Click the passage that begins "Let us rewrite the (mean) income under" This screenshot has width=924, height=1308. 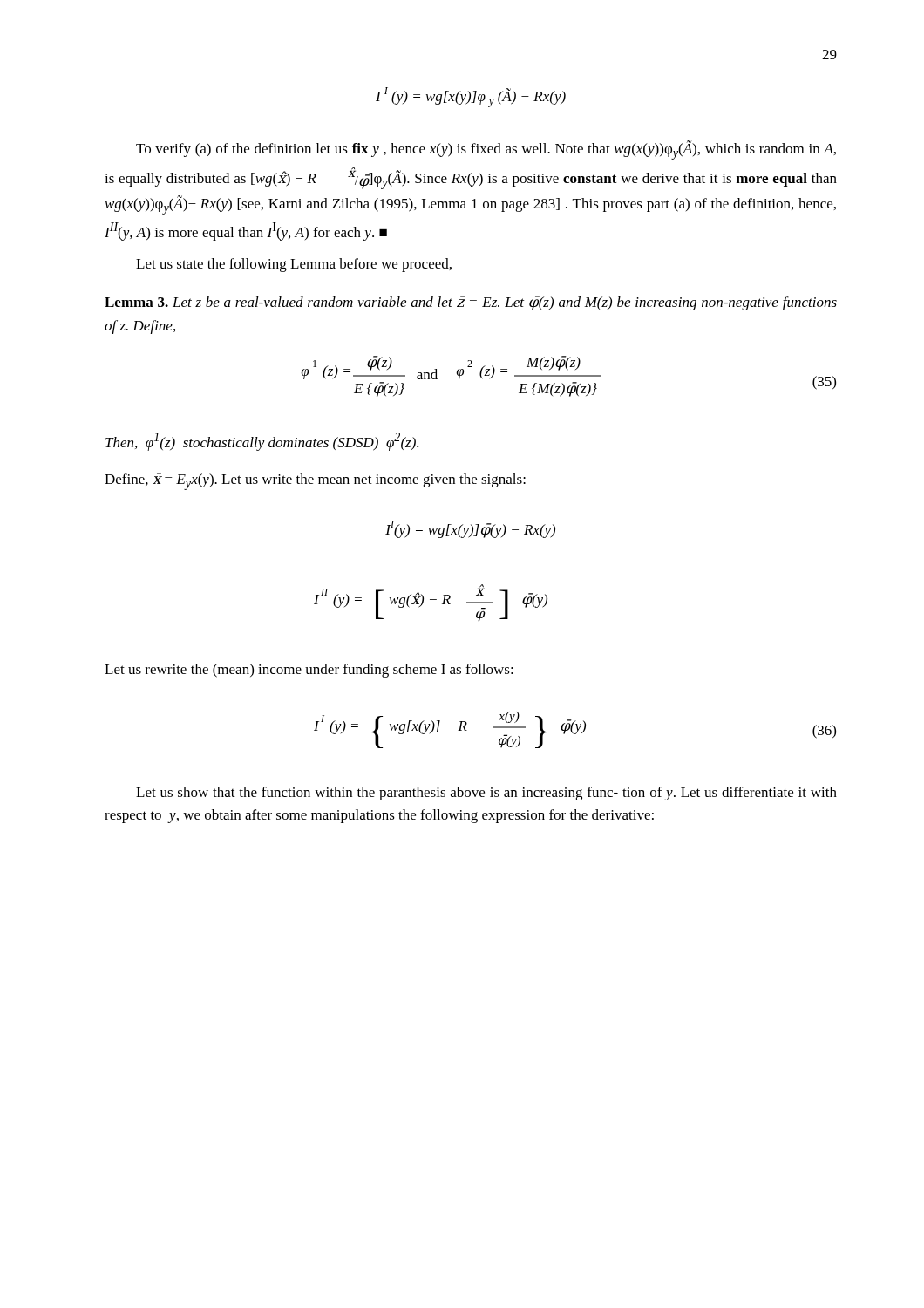tap(309, 670)
